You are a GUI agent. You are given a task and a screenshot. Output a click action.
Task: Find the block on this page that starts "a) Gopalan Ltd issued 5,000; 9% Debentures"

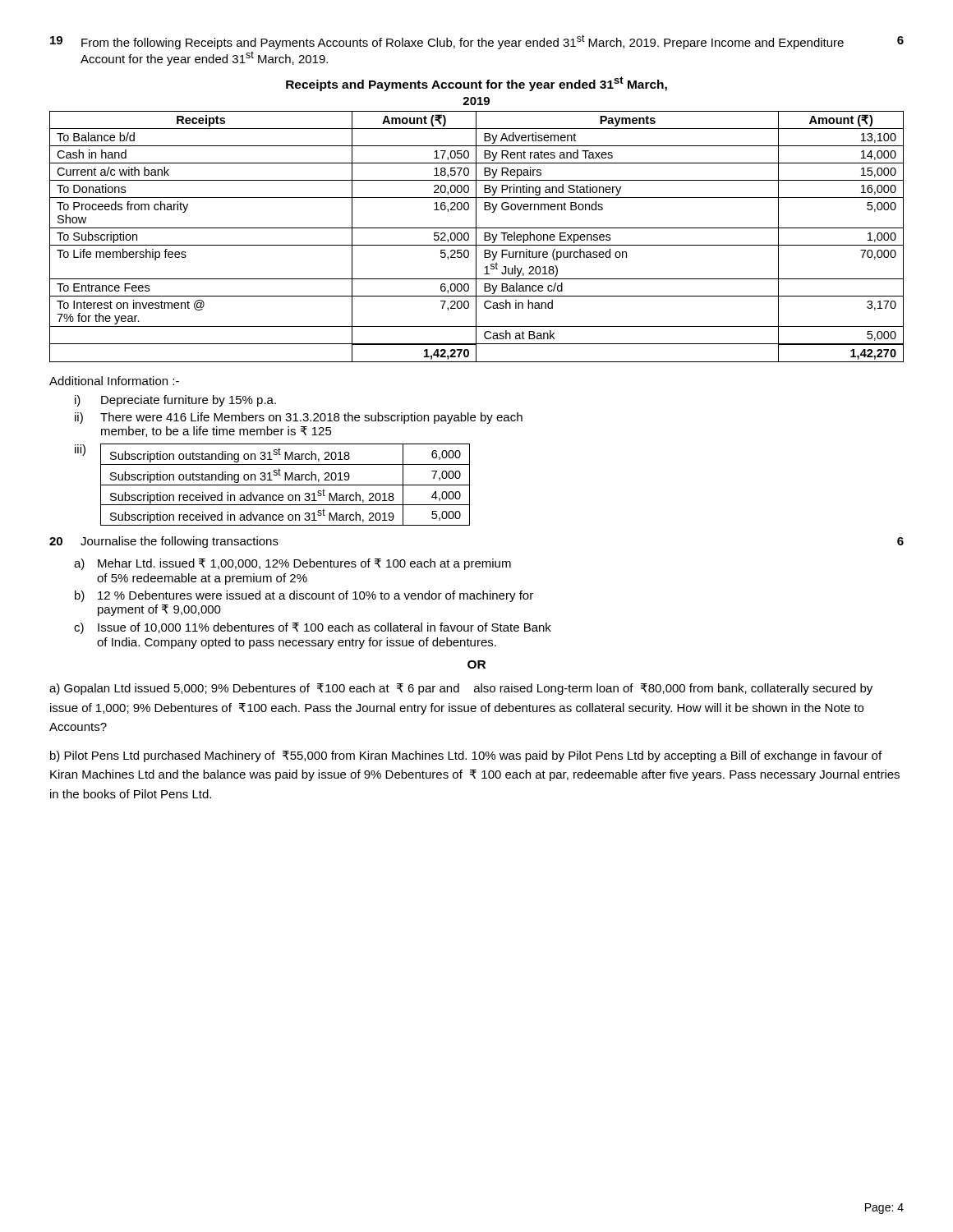461,707
